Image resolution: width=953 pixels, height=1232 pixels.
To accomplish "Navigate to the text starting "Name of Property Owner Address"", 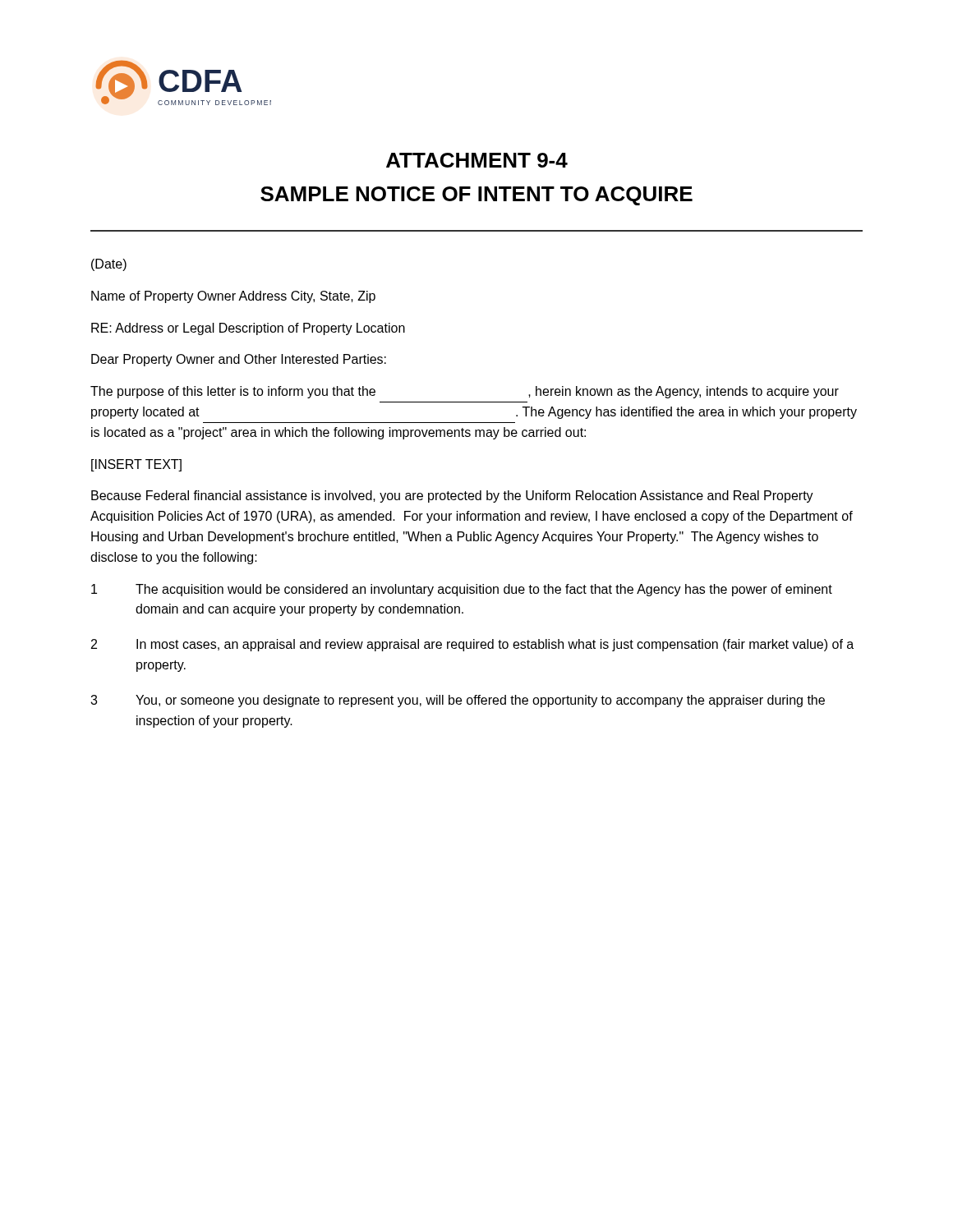I will click(x=233, y=296).
